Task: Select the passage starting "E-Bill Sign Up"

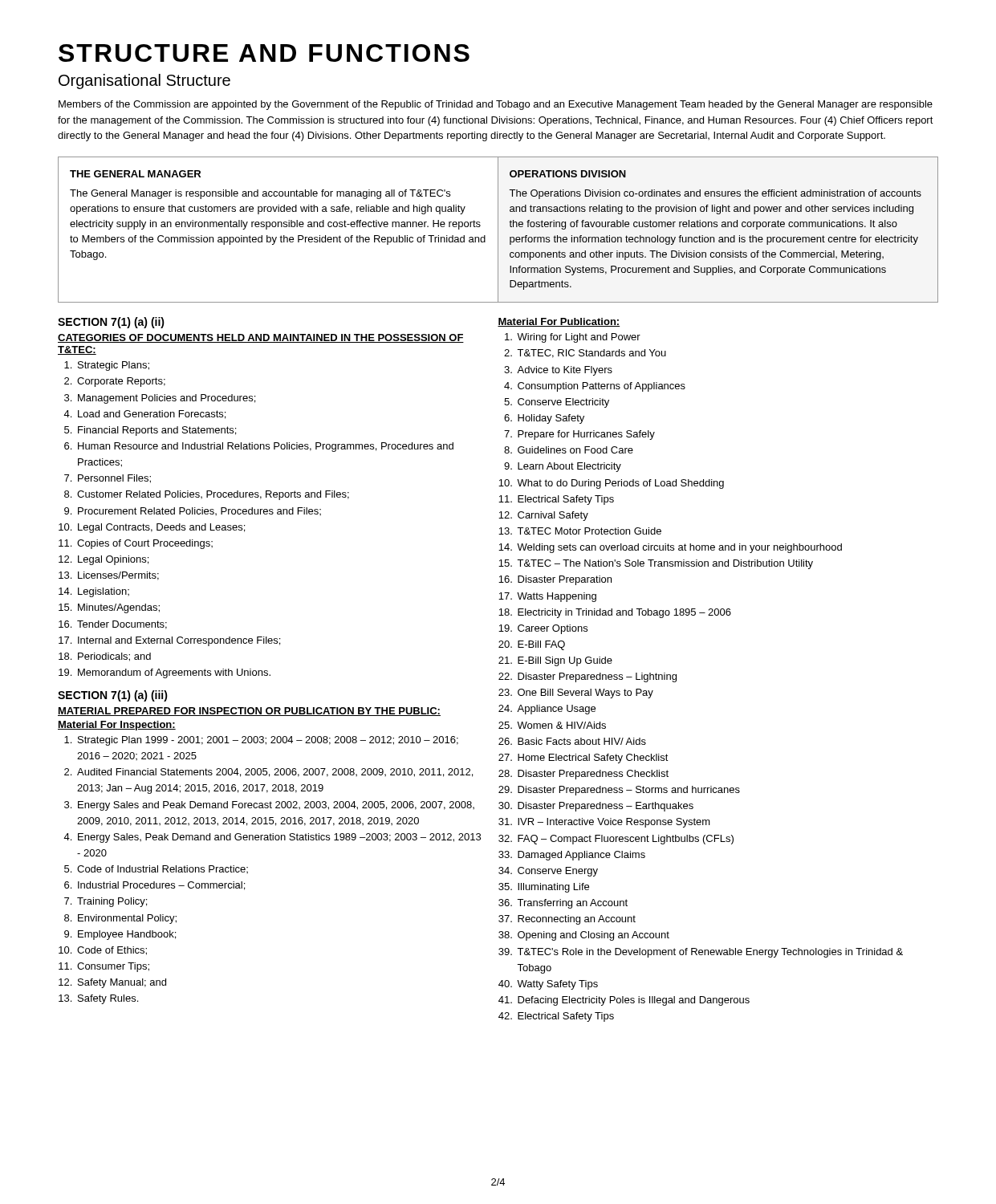Action: point(565,661)
